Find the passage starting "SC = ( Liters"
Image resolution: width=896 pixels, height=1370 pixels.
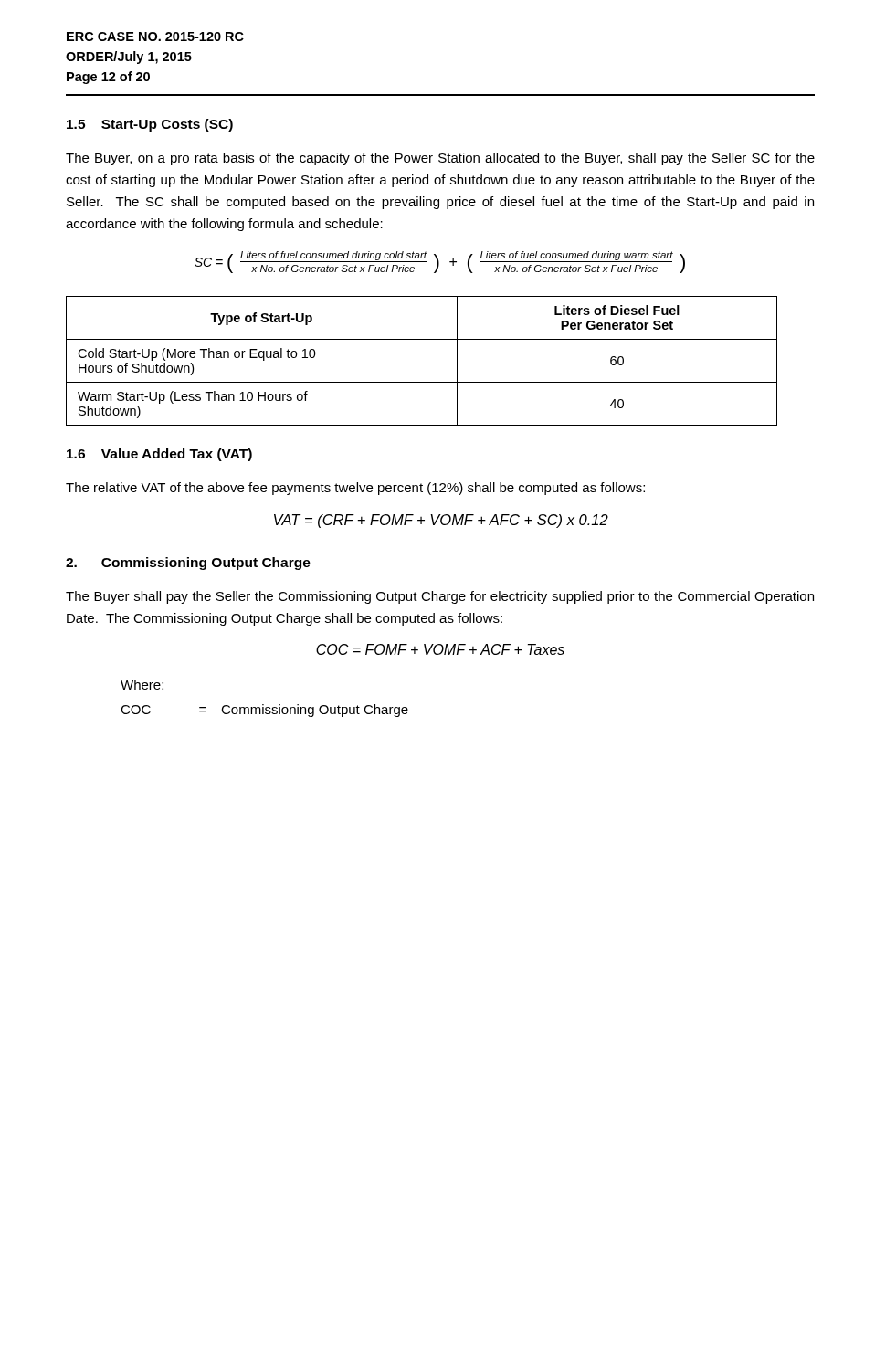coord(440,262)
